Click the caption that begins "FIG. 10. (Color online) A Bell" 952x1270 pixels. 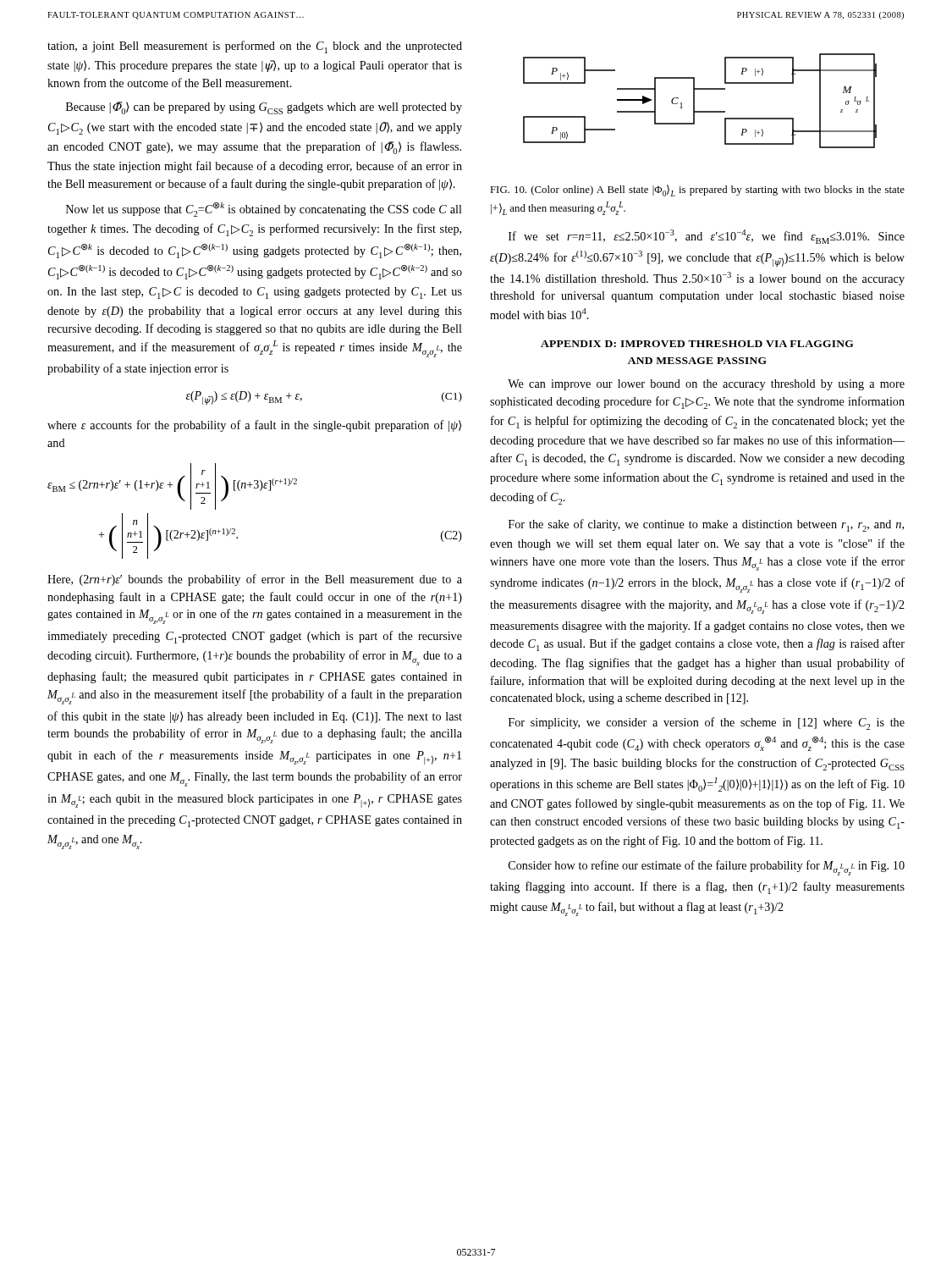[697, 200]
